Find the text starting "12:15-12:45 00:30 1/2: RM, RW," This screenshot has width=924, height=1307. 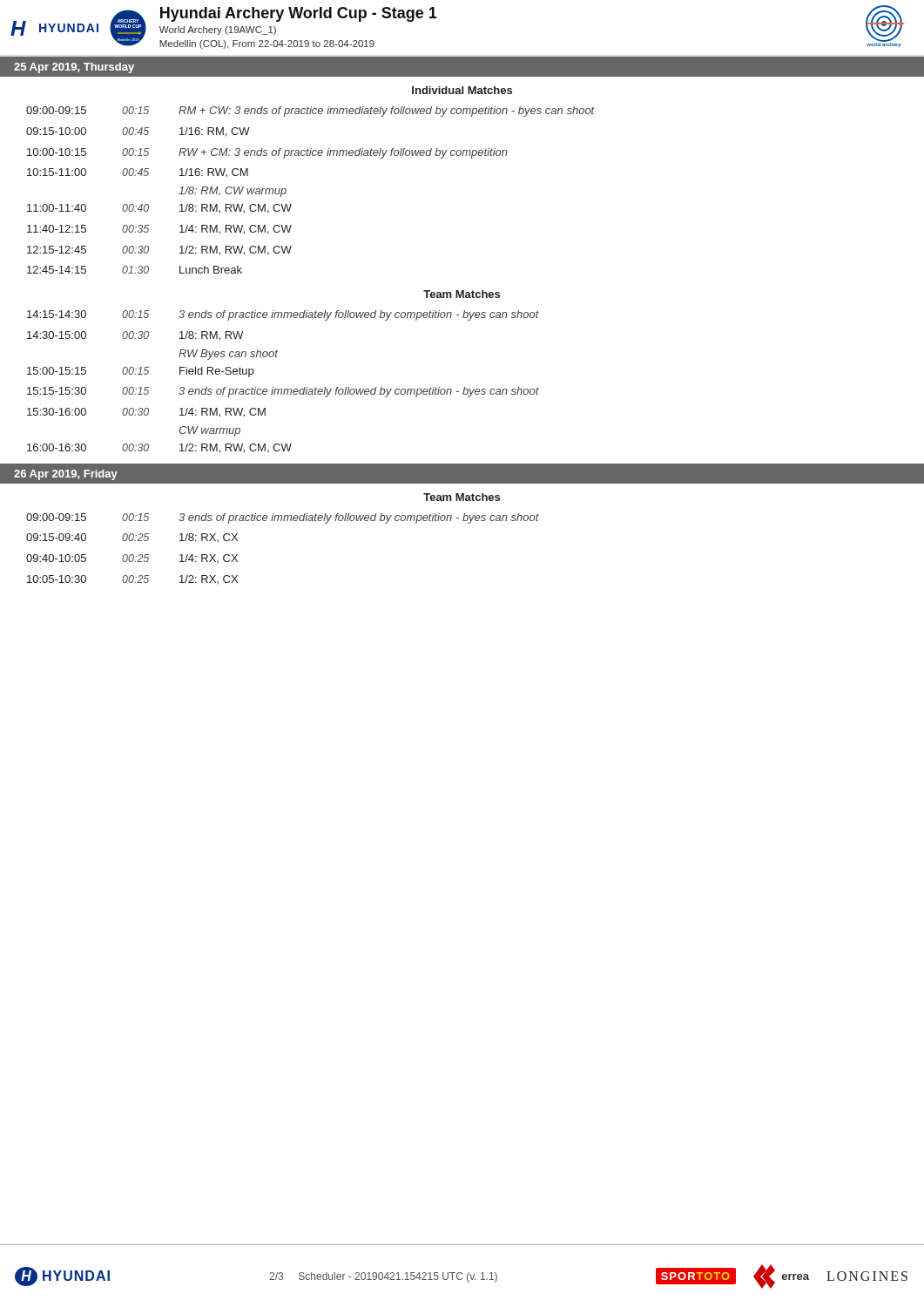tap(53, 251)
